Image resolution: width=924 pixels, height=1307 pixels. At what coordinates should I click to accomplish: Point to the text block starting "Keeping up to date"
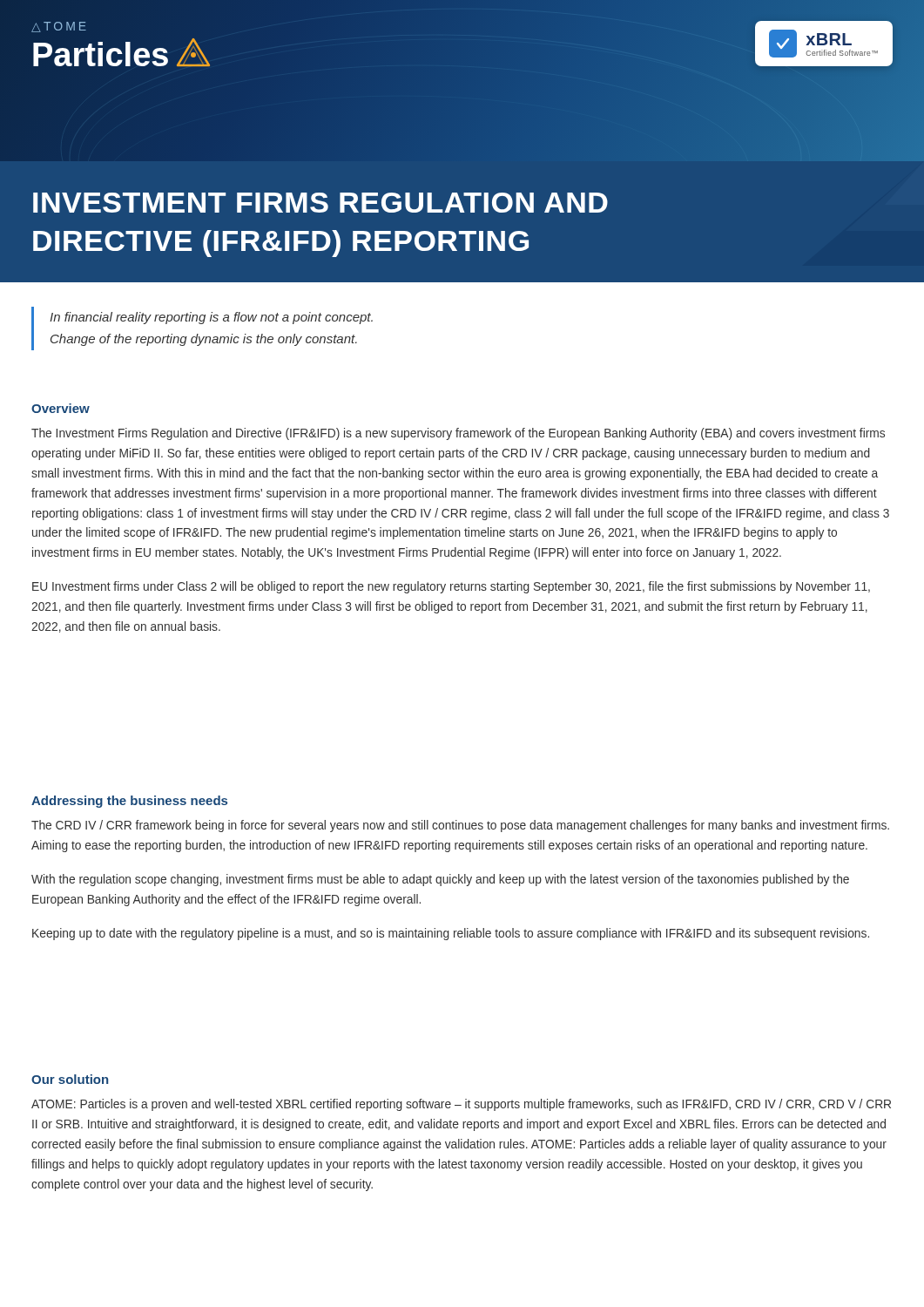tap(451, 933)
